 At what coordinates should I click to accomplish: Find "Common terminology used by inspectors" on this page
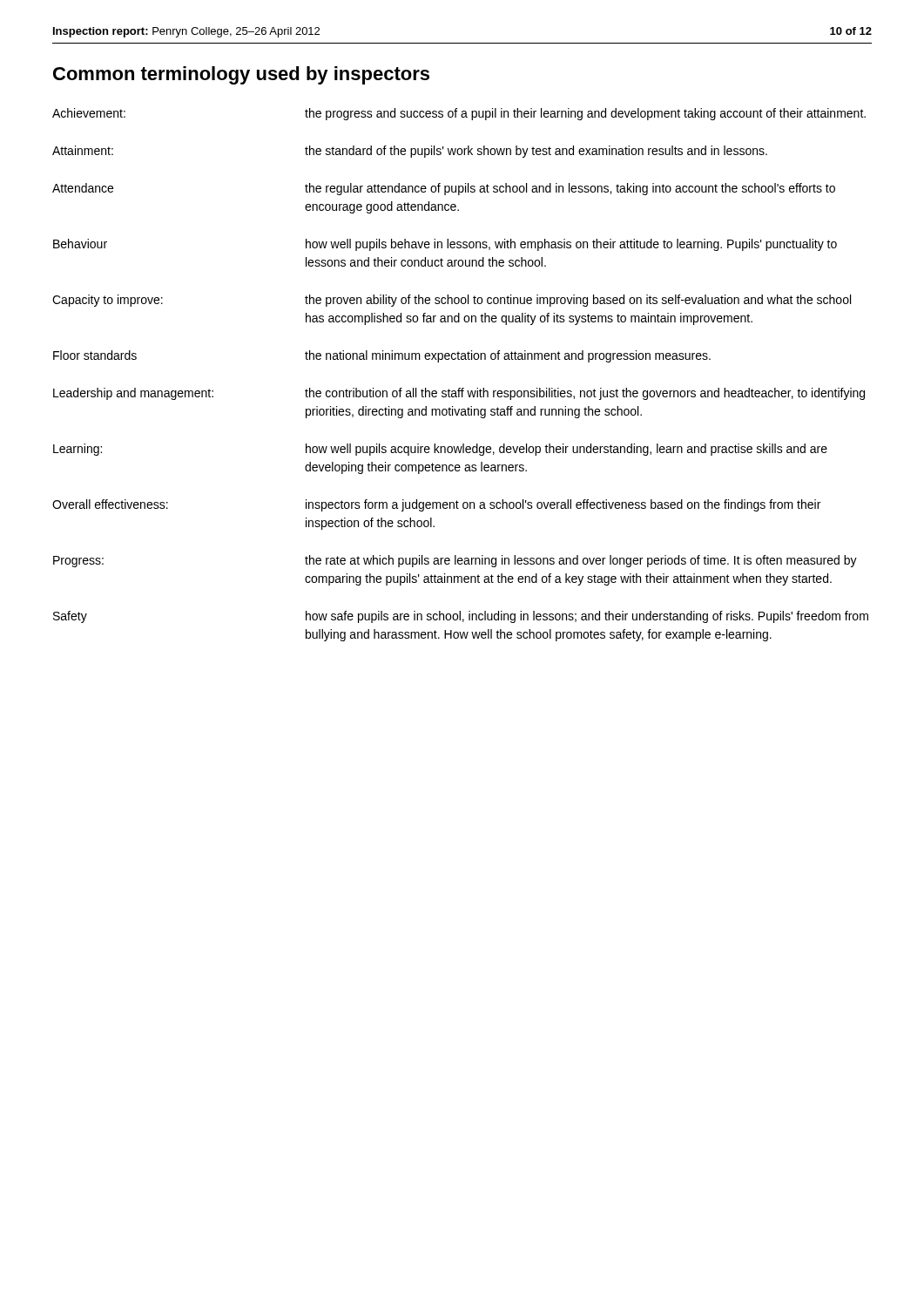(x=241, y=74)
